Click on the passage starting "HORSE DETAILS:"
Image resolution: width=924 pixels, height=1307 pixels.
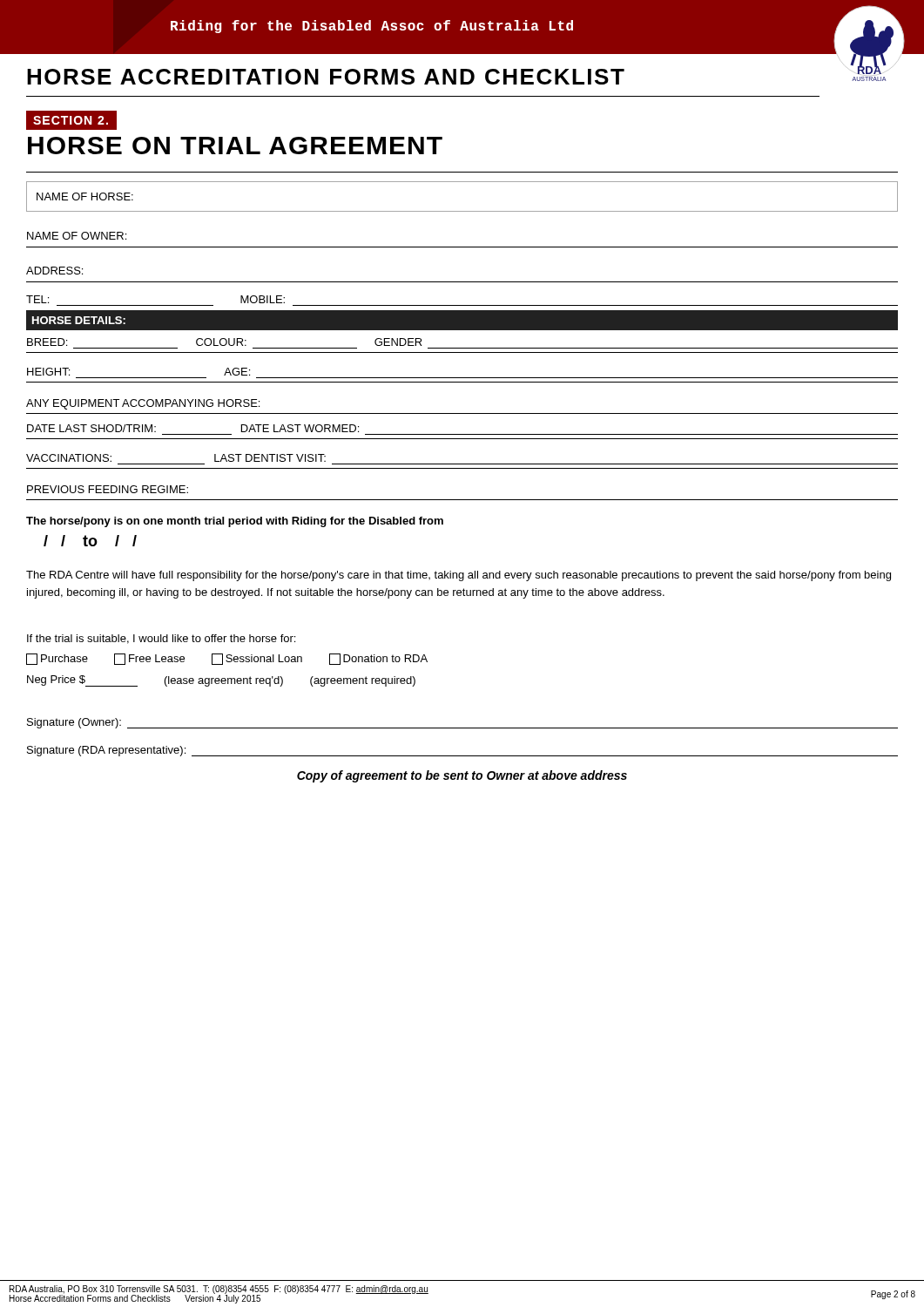pos(79,320)
